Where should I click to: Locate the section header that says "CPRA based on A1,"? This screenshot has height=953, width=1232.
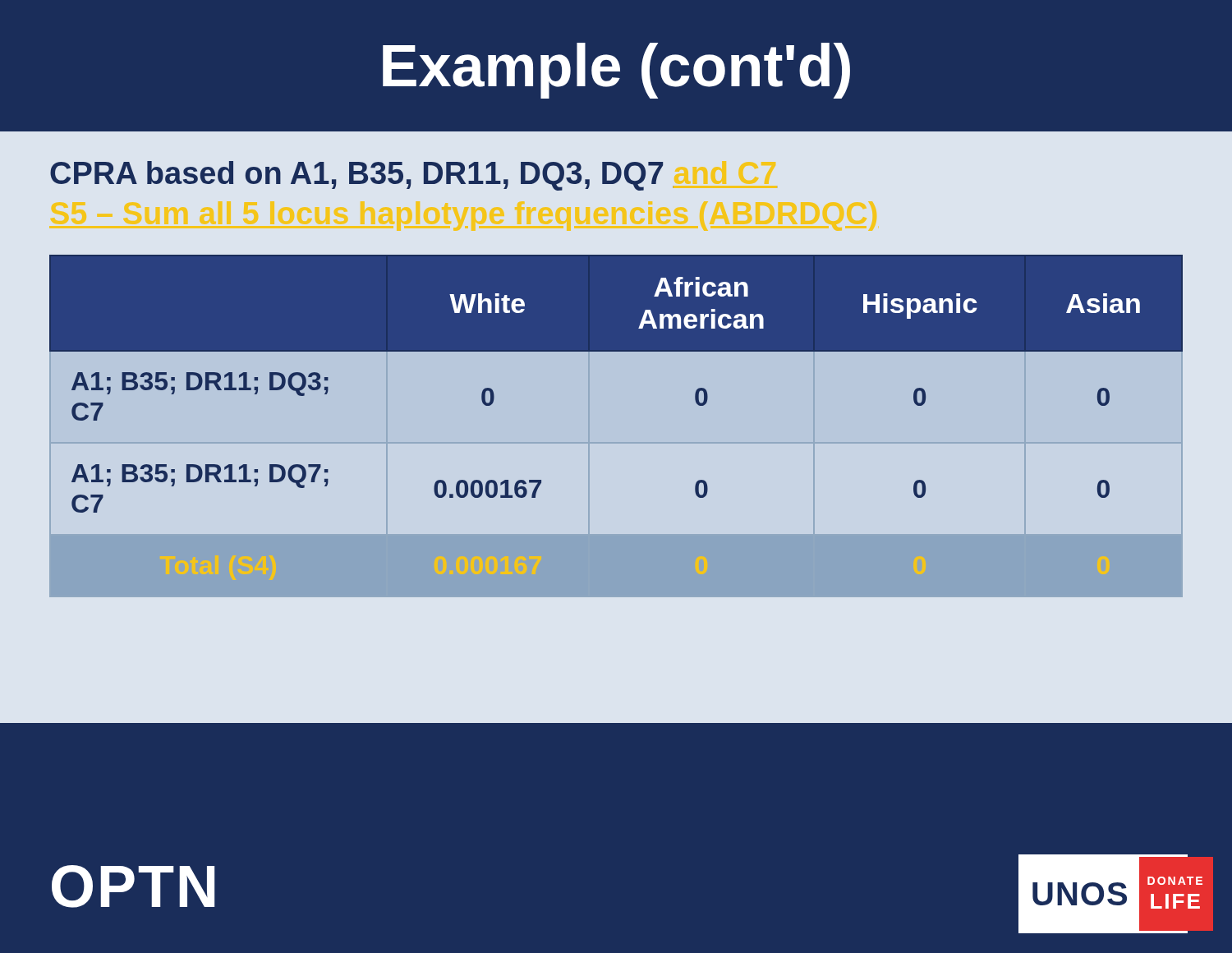click(x=413, y=173)
